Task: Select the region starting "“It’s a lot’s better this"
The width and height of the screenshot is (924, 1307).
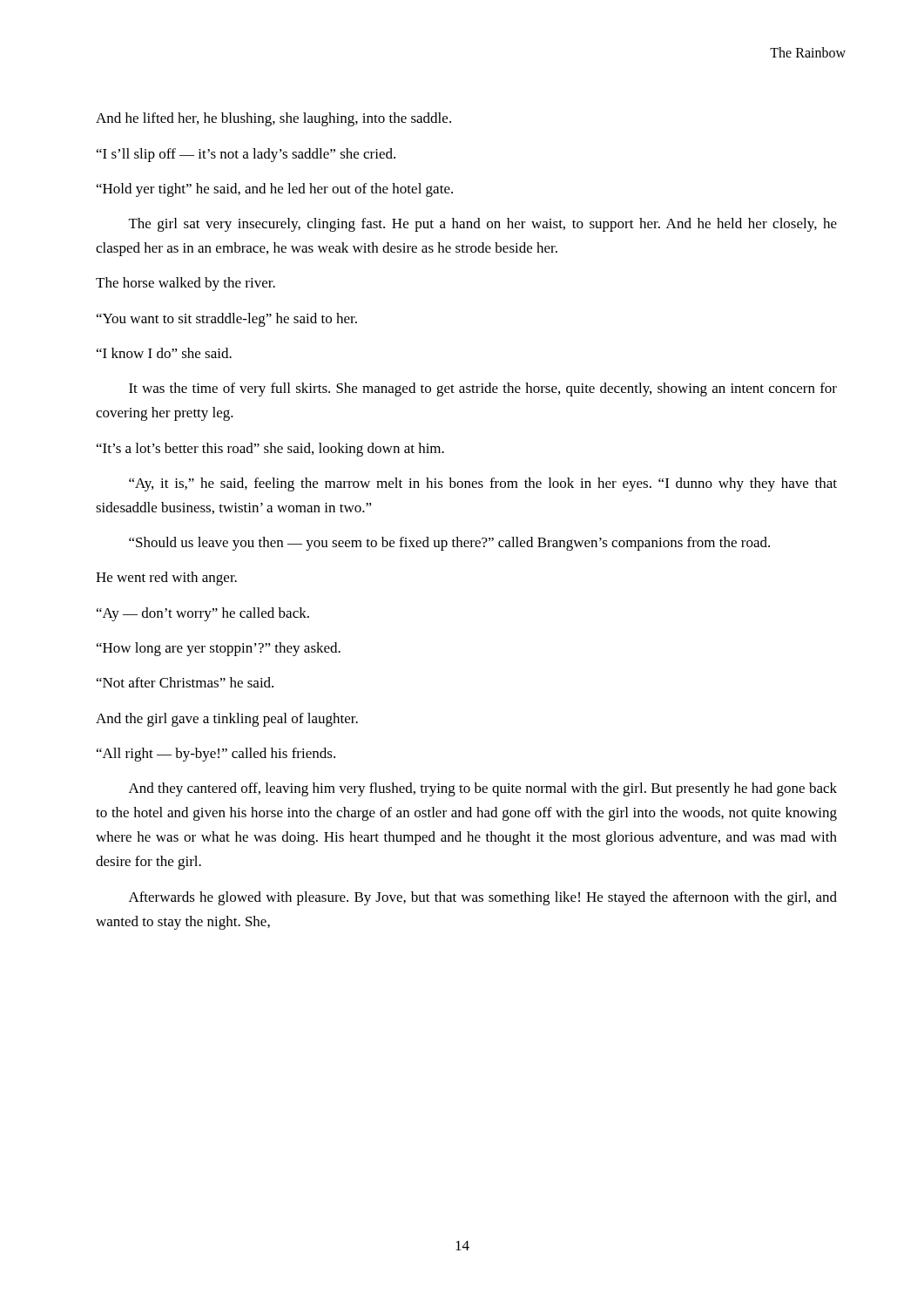Action: 270,448
